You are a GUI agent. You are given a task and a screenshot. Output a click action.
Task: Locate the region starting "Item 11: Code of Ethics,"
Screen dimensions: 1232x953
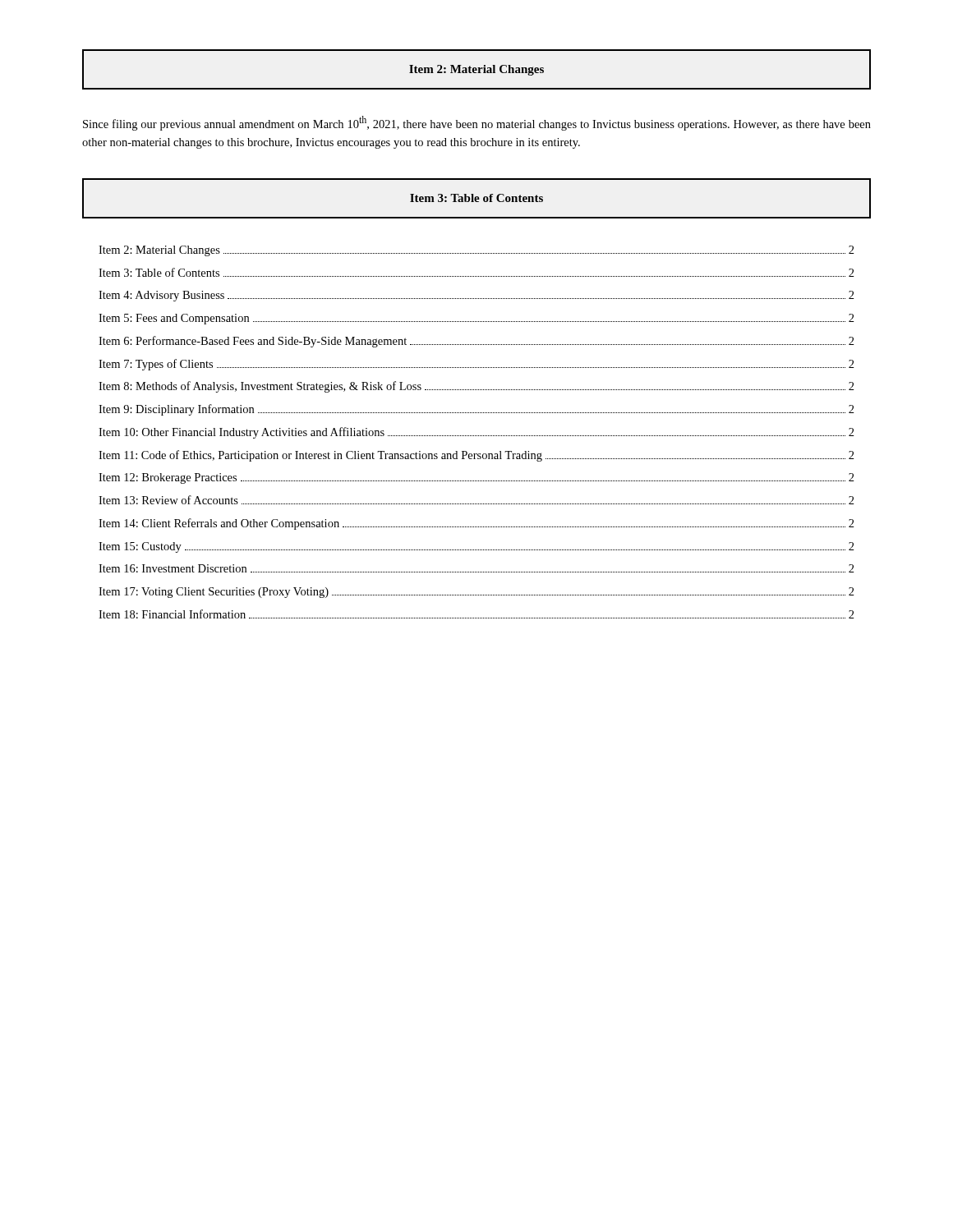[x=476, y=455]
